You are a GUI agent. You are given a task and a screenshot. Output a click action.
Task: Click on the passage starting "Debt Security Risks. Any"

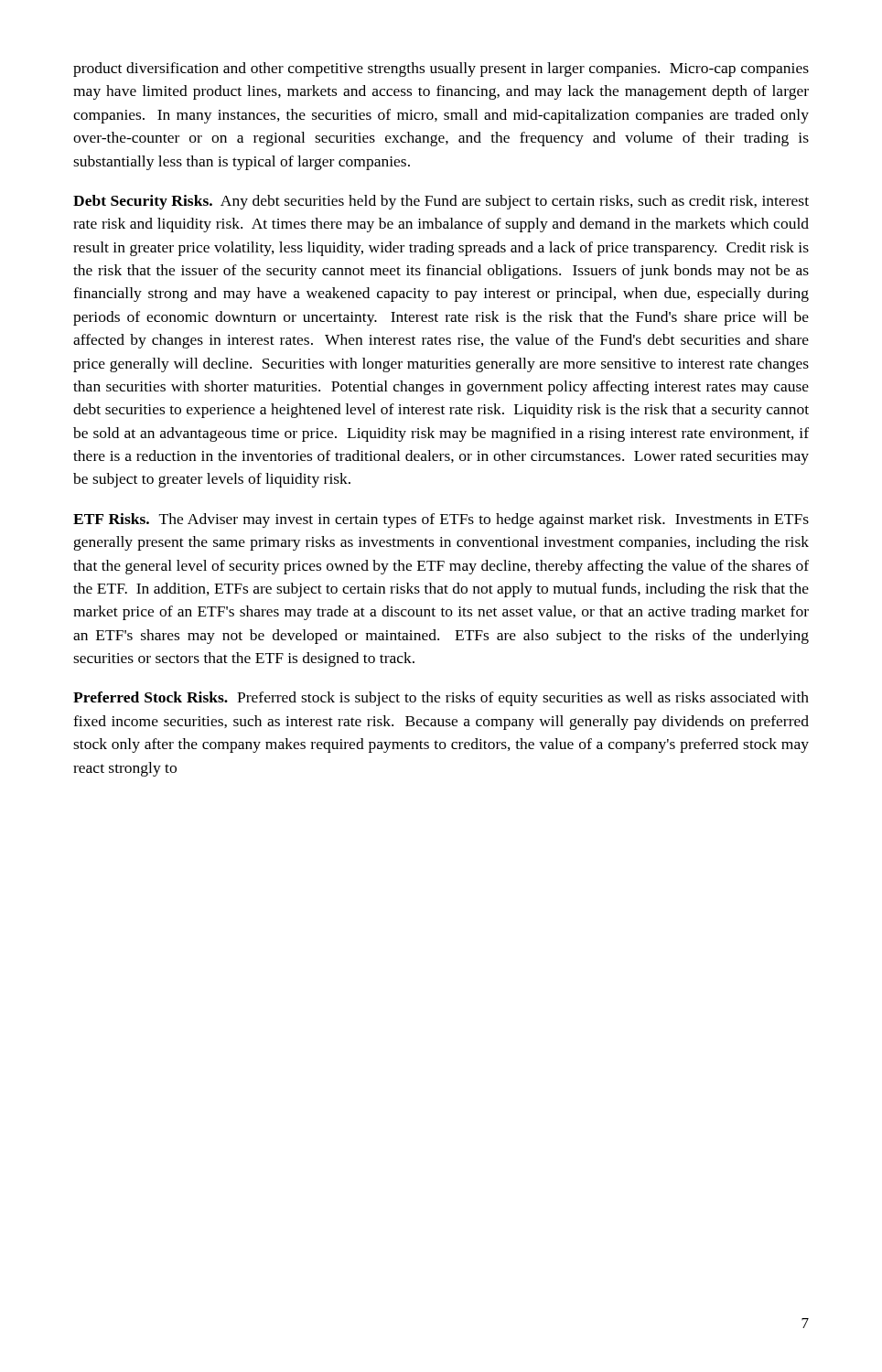tap(441, 340)
